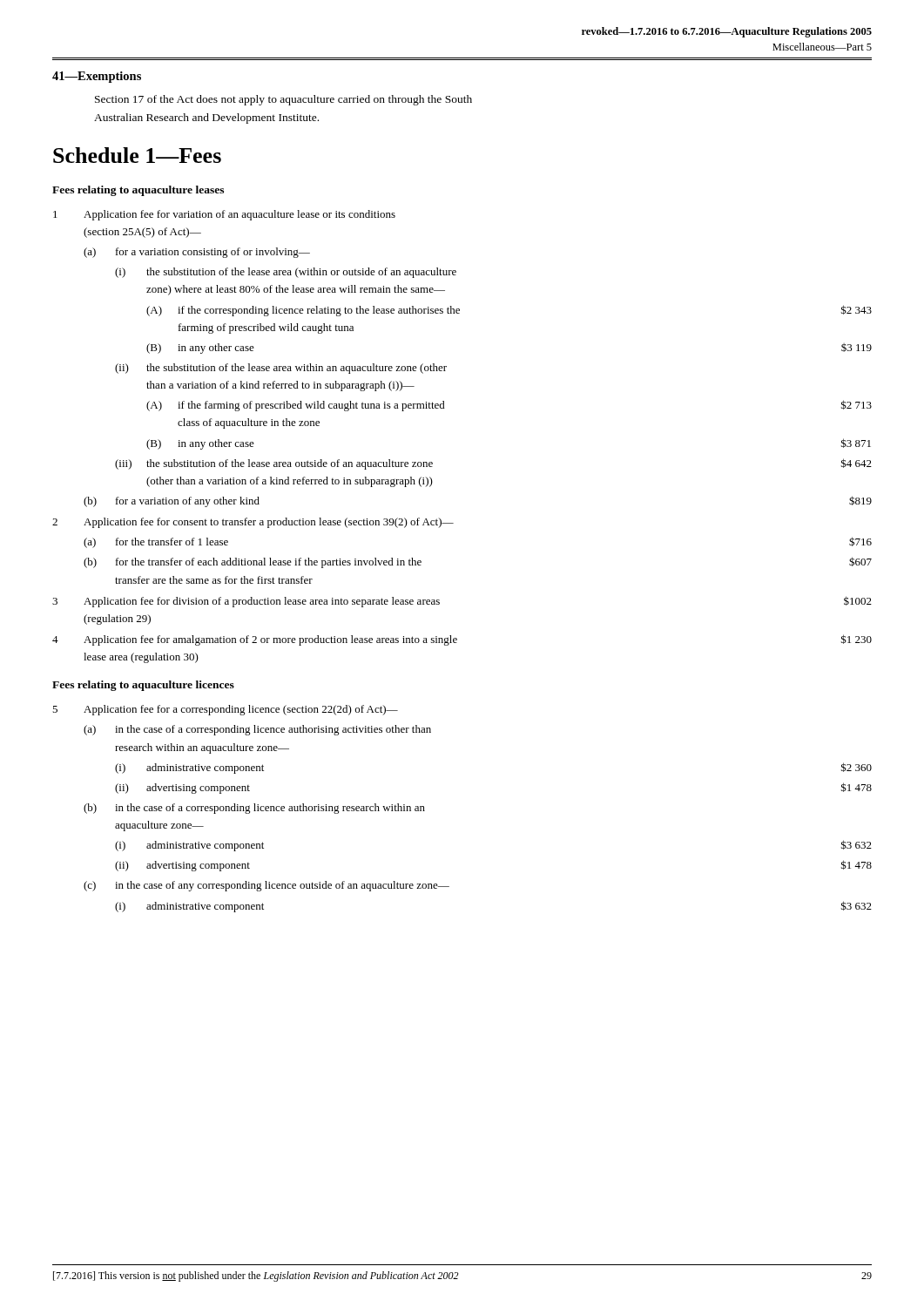Screen dimensions: 1307x924
Task: Locate the block of text that opens with "2 Application fee for consent to transfer a"
Action: (x=253, y=523)
